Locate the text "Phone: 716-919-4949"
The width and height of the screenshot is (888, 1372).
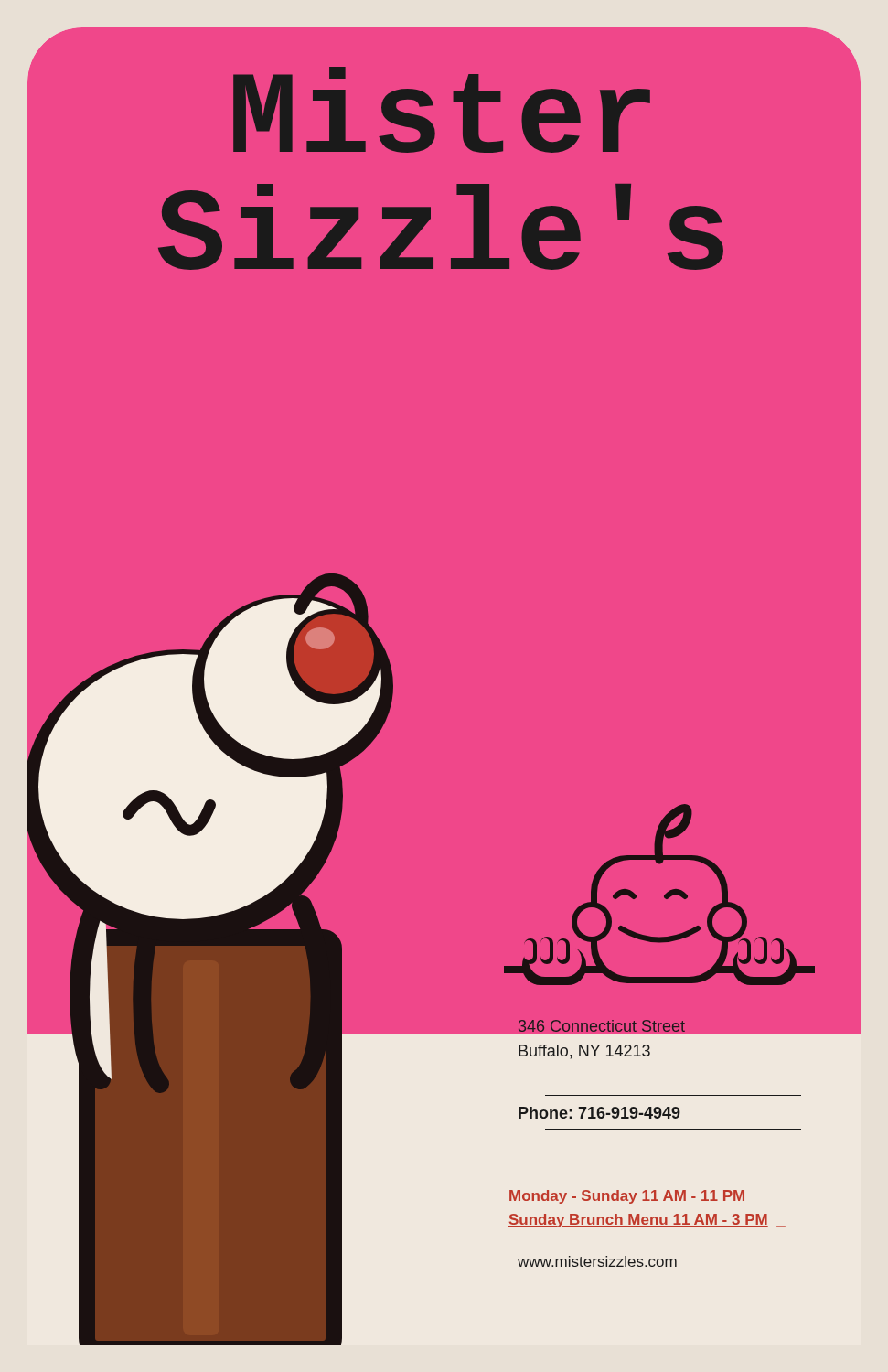[x=664, y=1114]
